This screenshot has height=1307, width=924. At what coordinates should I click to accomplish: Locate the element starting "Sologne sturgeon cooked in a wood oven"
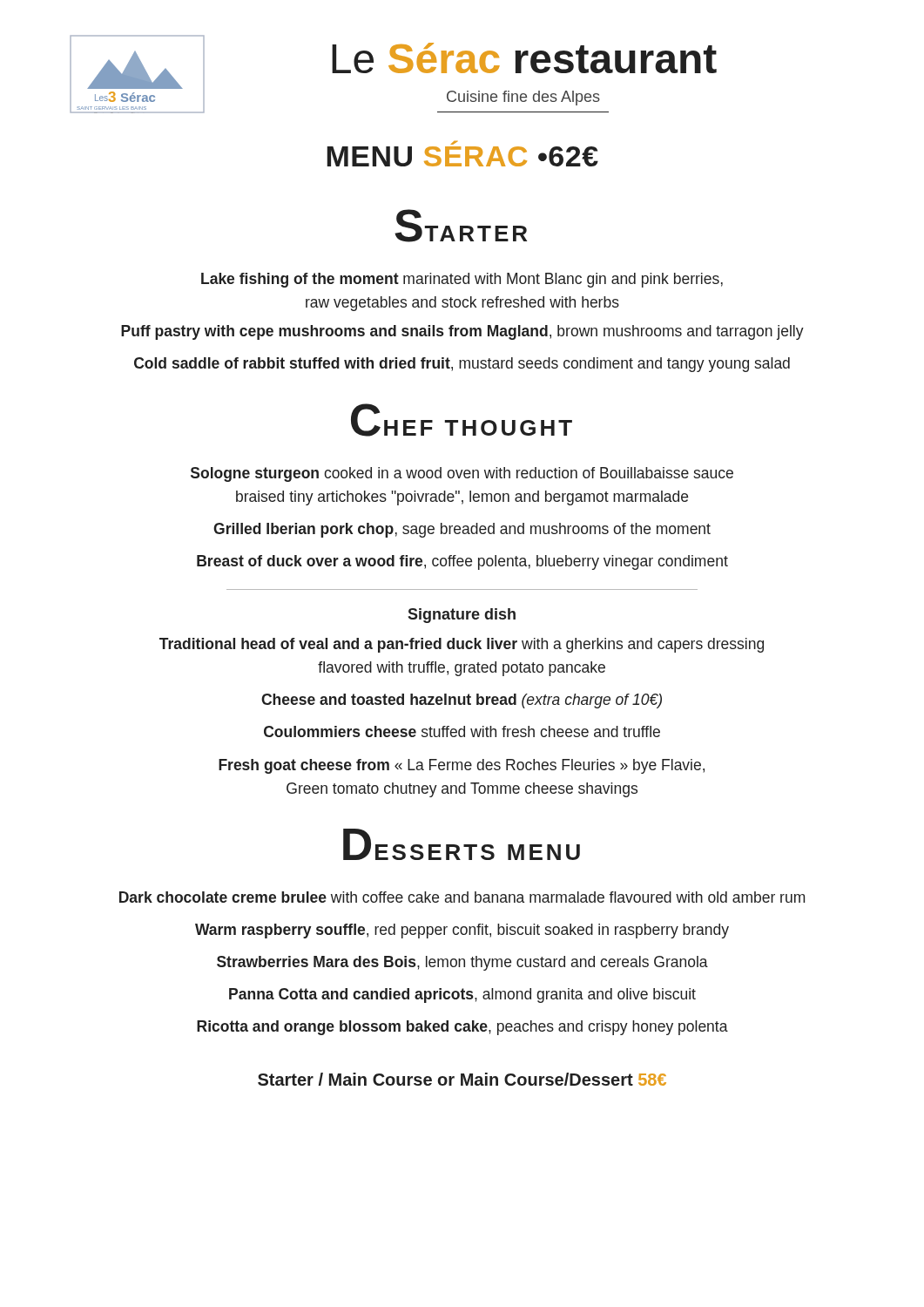pos(462,485)
